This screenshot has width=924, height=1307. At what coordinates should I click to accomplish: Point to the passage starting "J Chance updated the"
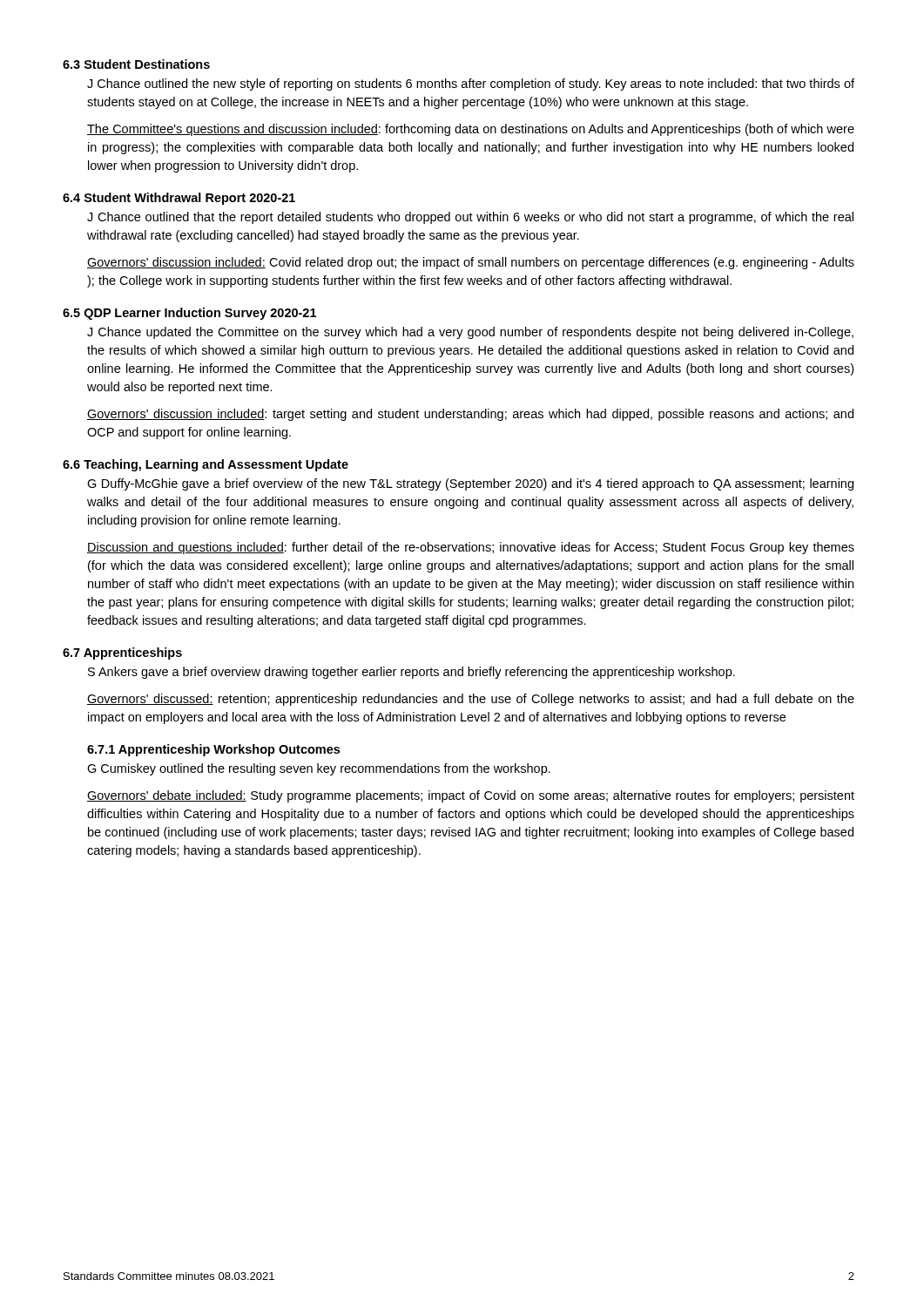471,360
